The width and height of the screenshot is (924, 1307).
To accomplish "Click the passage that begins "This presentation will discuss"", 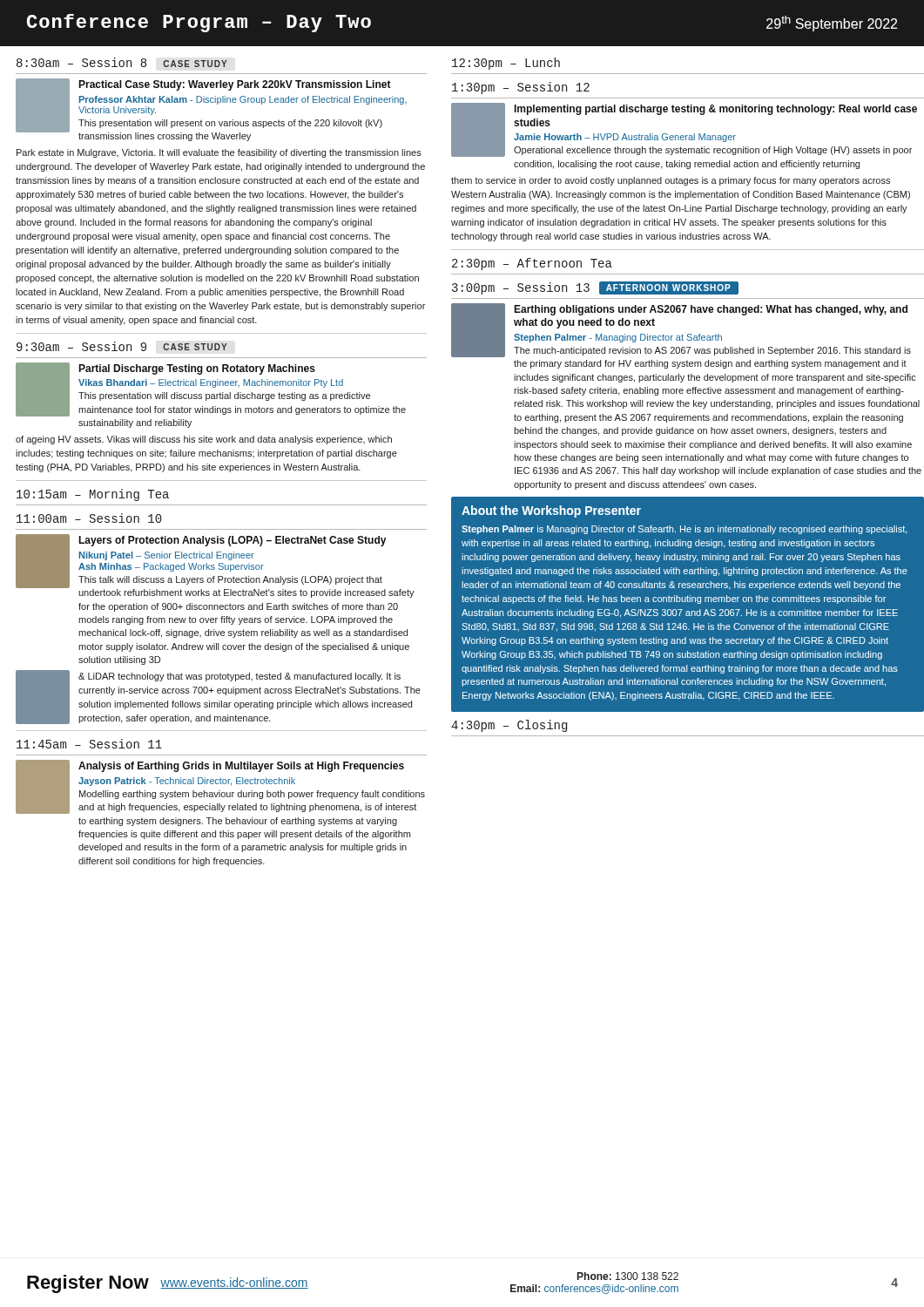I will (x=242, y=409).
